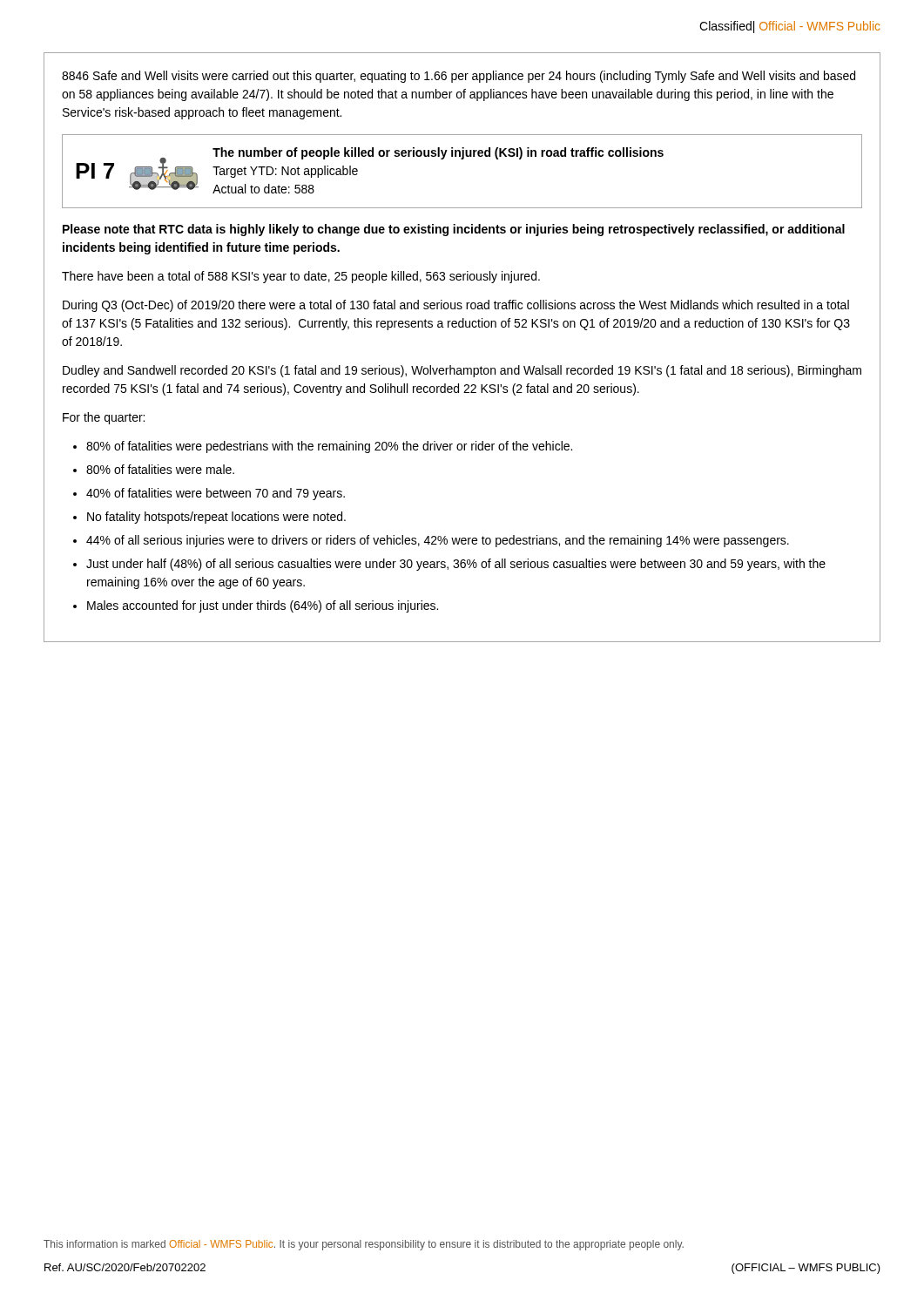Click the passage that begins "8846 Safe and Well visits"
924x1307 pixels.
pyautogui.click(x=459, y=94)
